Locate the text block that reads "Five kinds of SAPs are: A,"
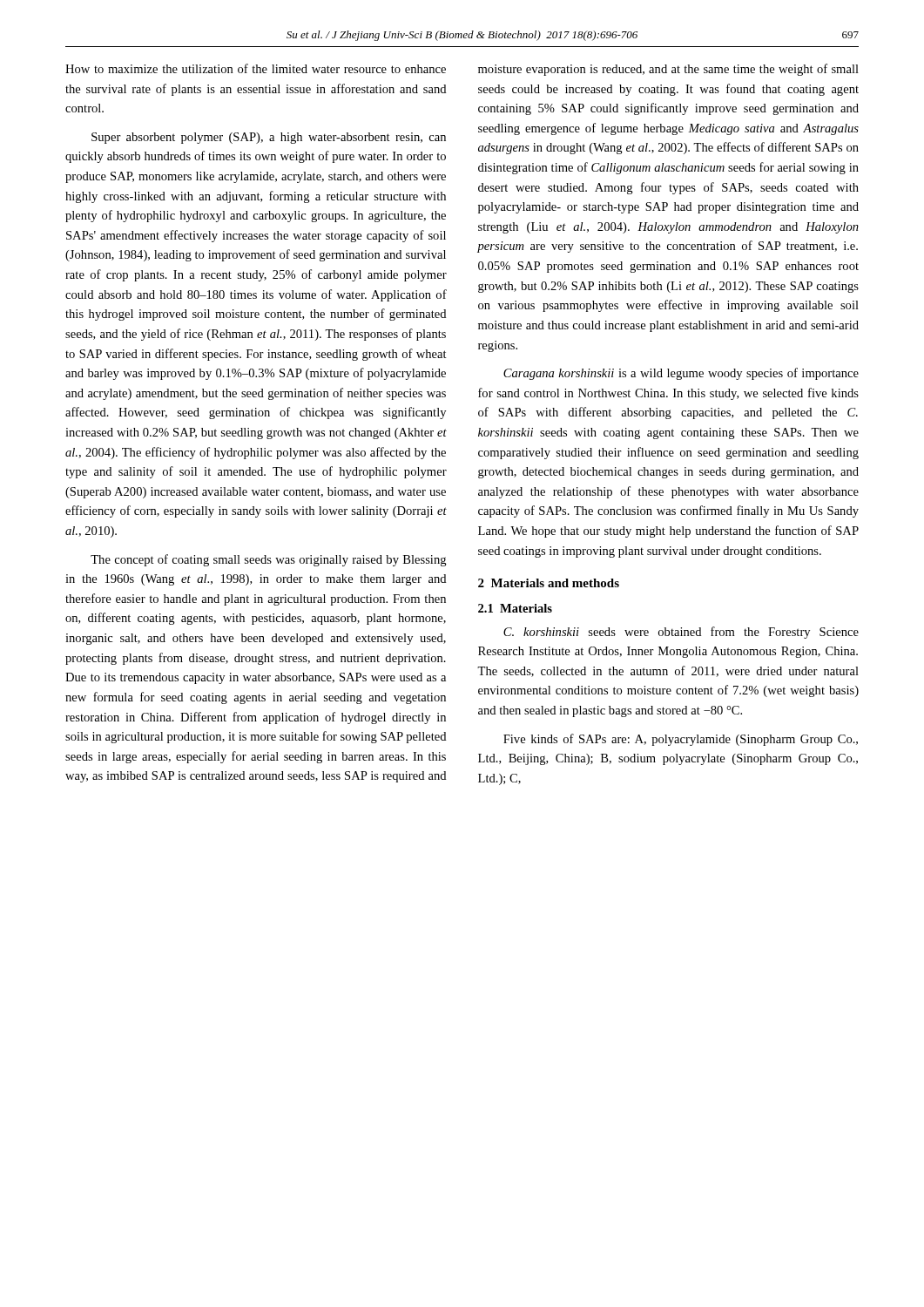This screenshot has width=924, height=1307. click(668, 759)
